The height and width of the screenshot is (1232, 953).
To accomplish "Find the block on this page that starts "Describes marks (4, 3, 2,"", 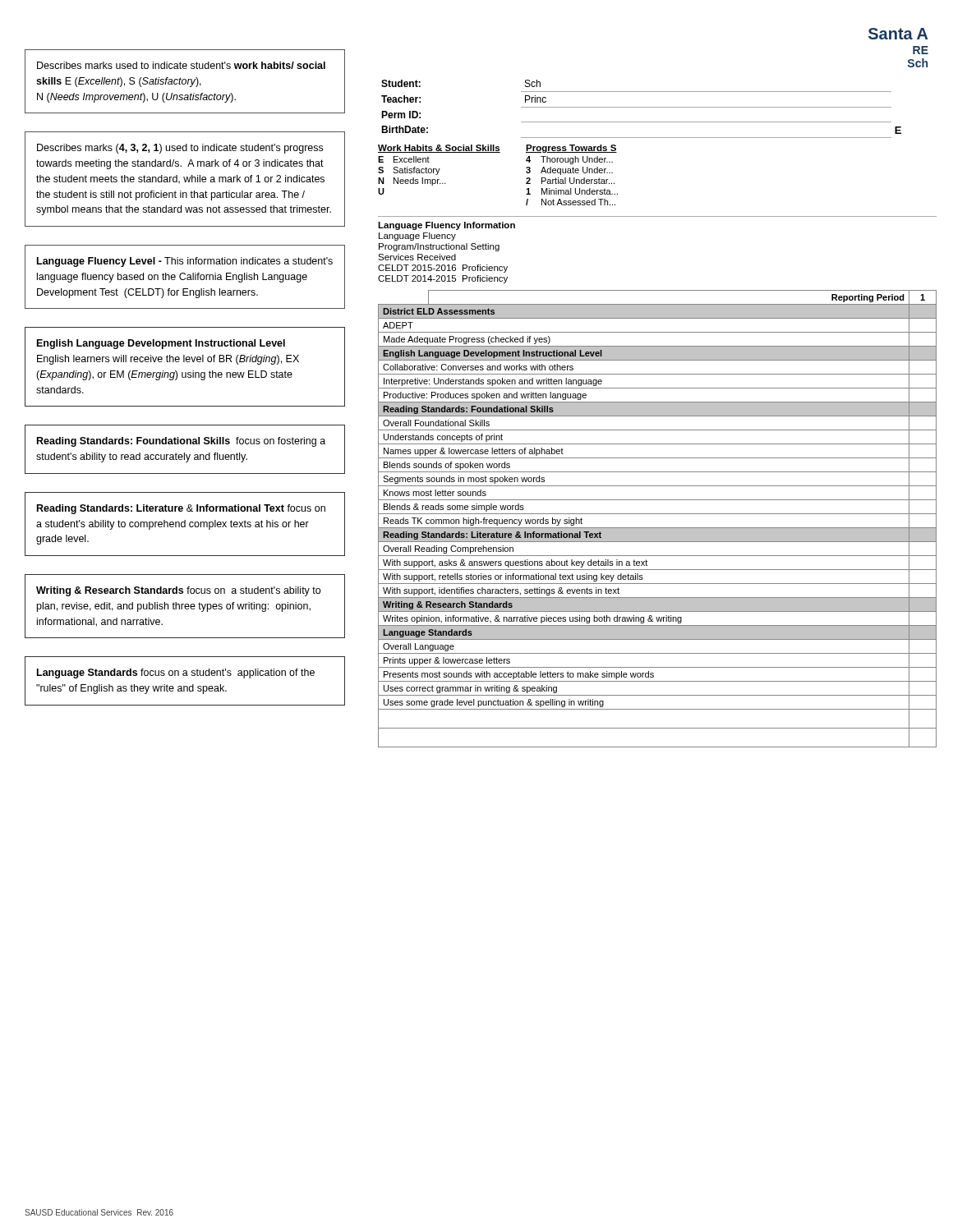I will tap(184, 179).
